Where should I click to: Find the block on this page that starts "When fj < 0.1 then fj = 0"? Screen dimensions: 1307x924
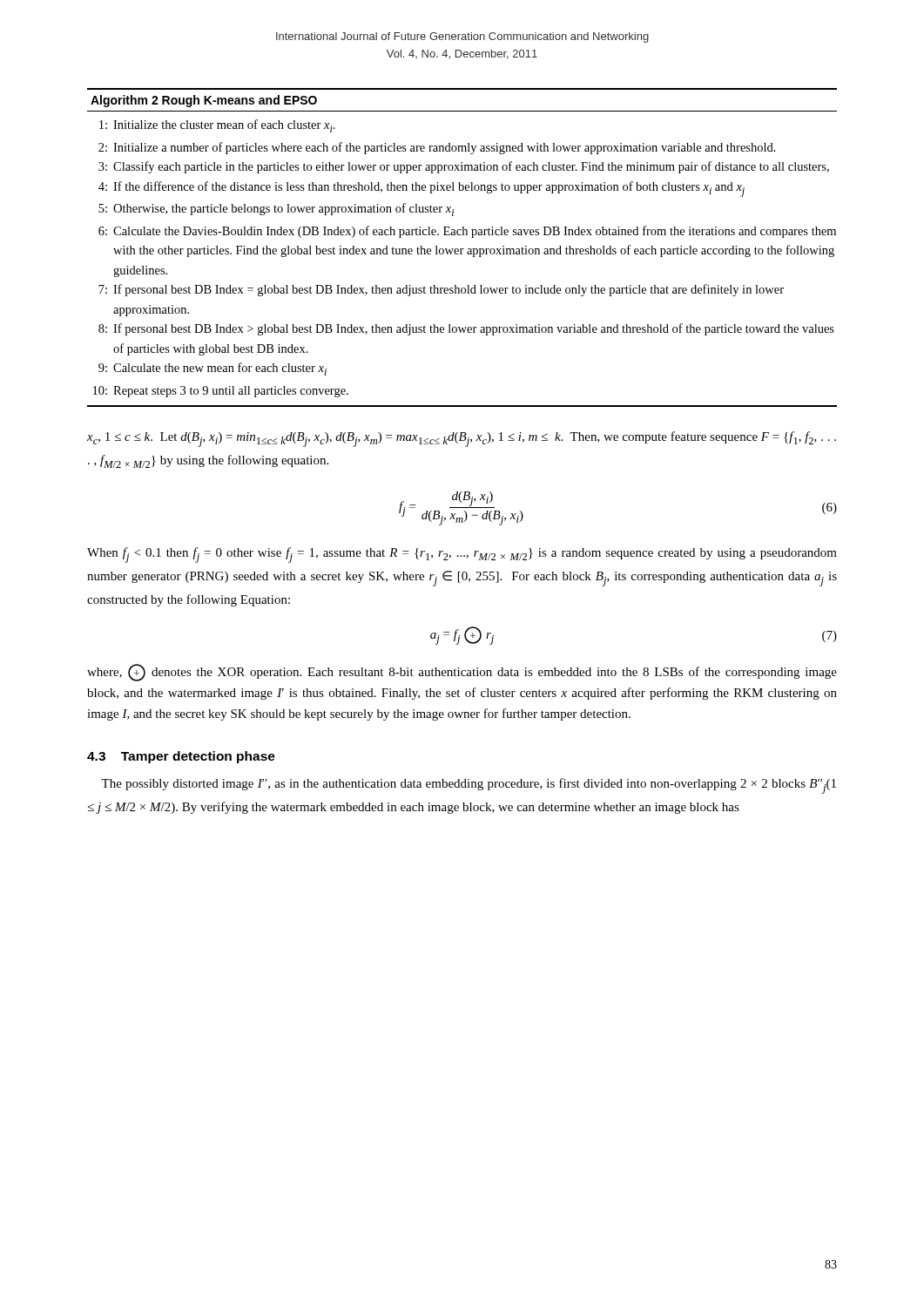[462, 576]
